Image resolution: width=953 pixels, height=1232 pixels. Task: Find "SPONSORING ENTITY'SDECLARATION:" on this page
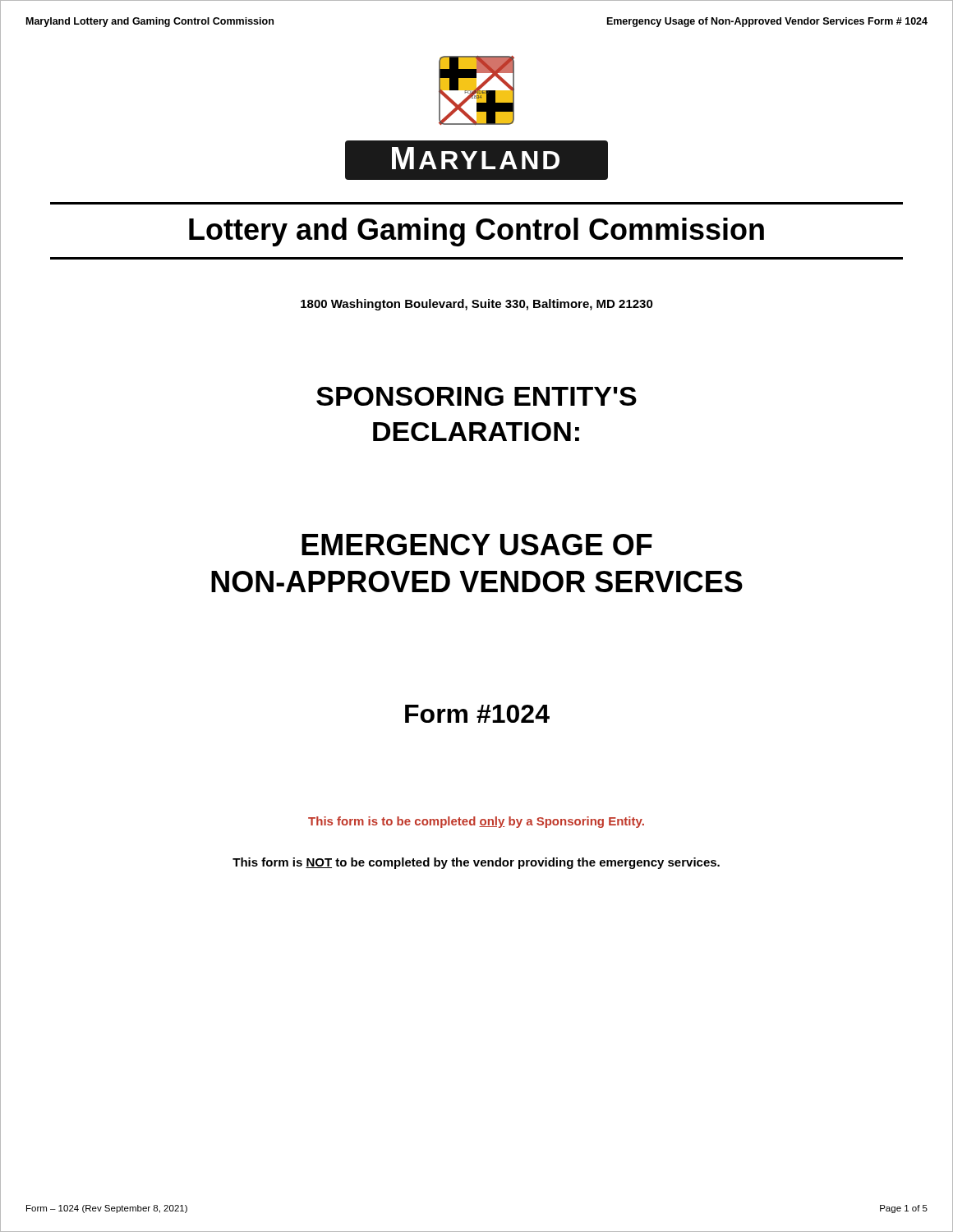pos(476,414)
